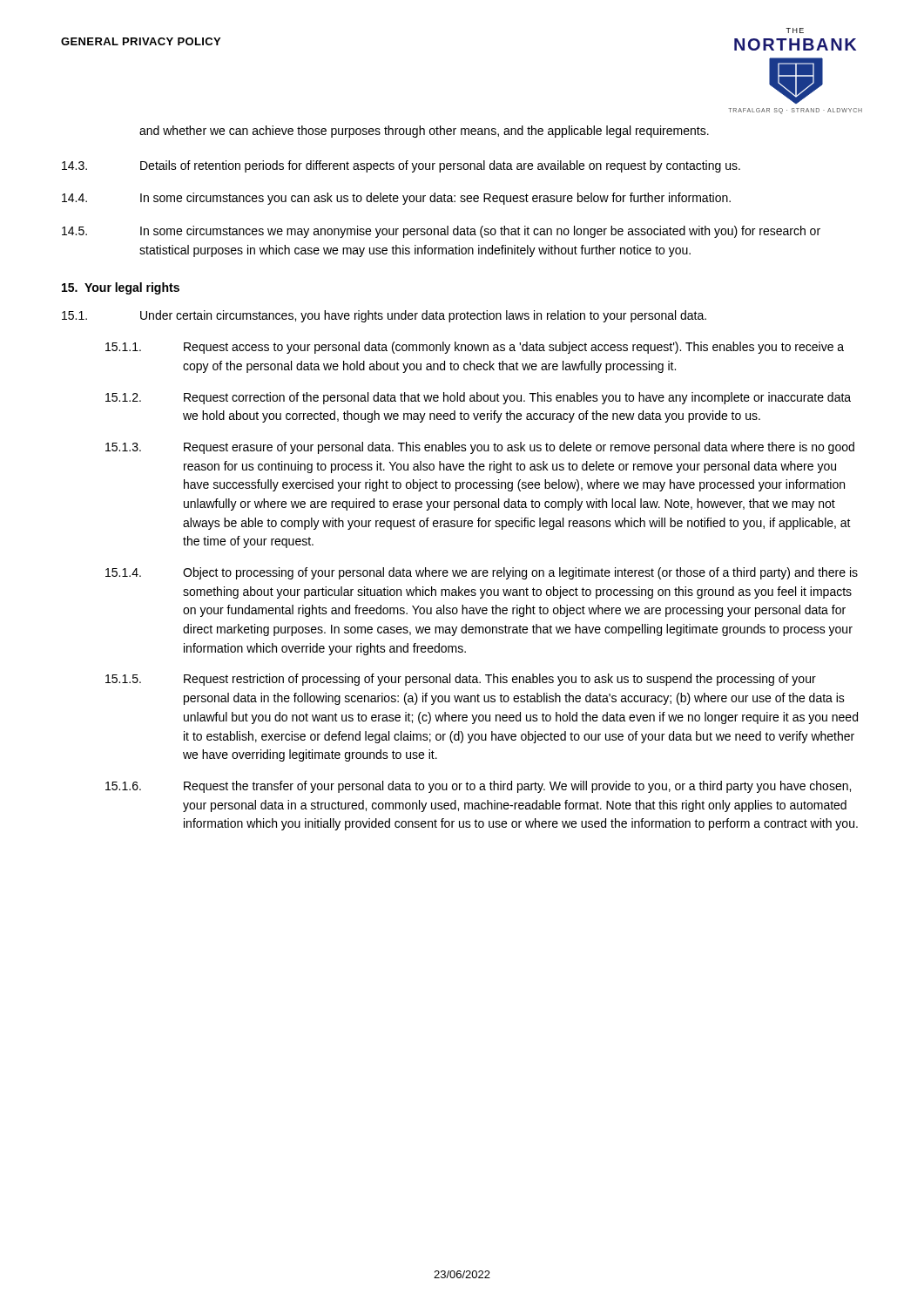The image size is (924, 1307).
Task: Click on the element starting "14.5. In some circumstances"
Action: point(462,241)
